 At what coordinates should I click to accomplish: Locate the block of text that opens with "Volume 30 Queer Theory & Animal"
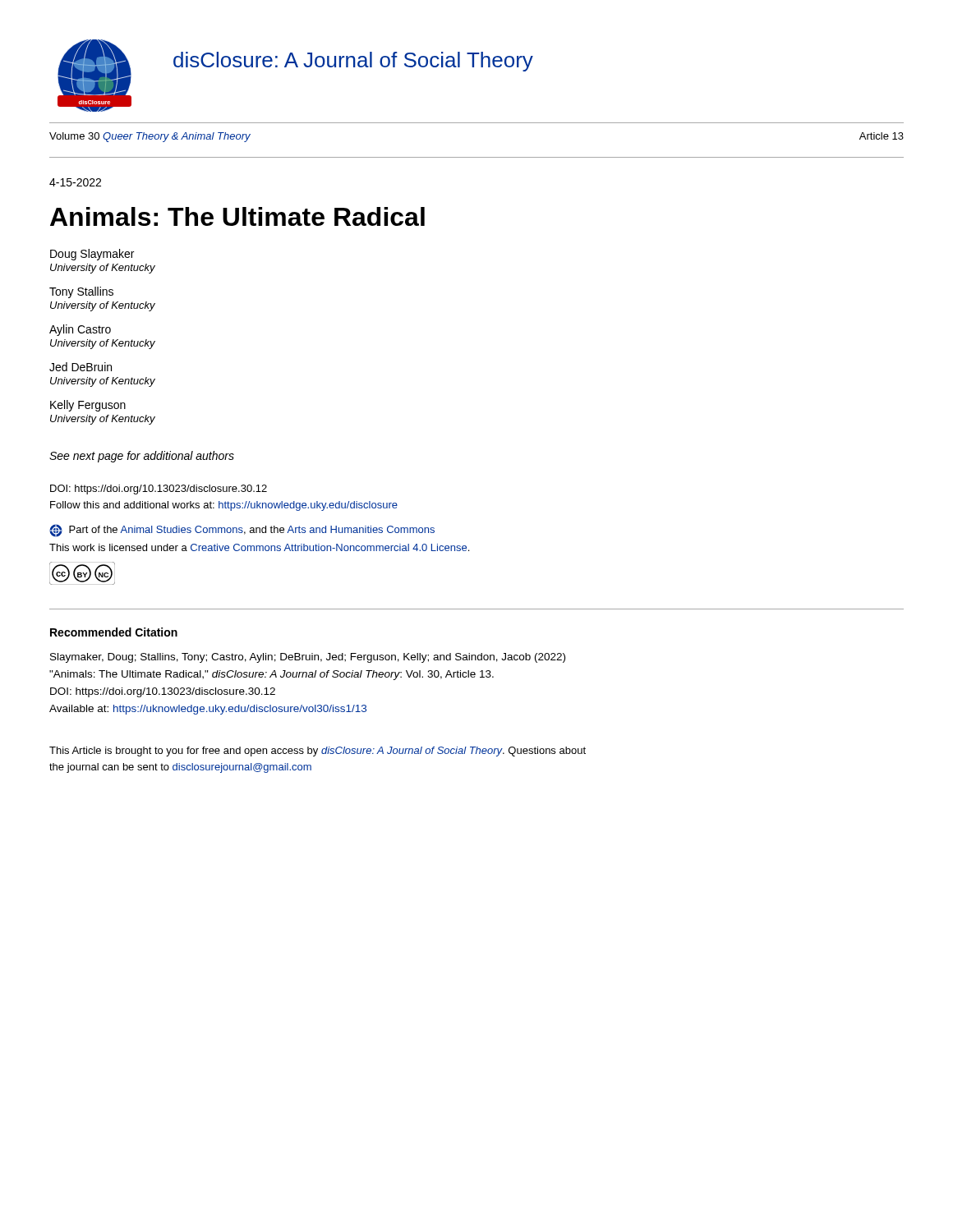point(148,137)
